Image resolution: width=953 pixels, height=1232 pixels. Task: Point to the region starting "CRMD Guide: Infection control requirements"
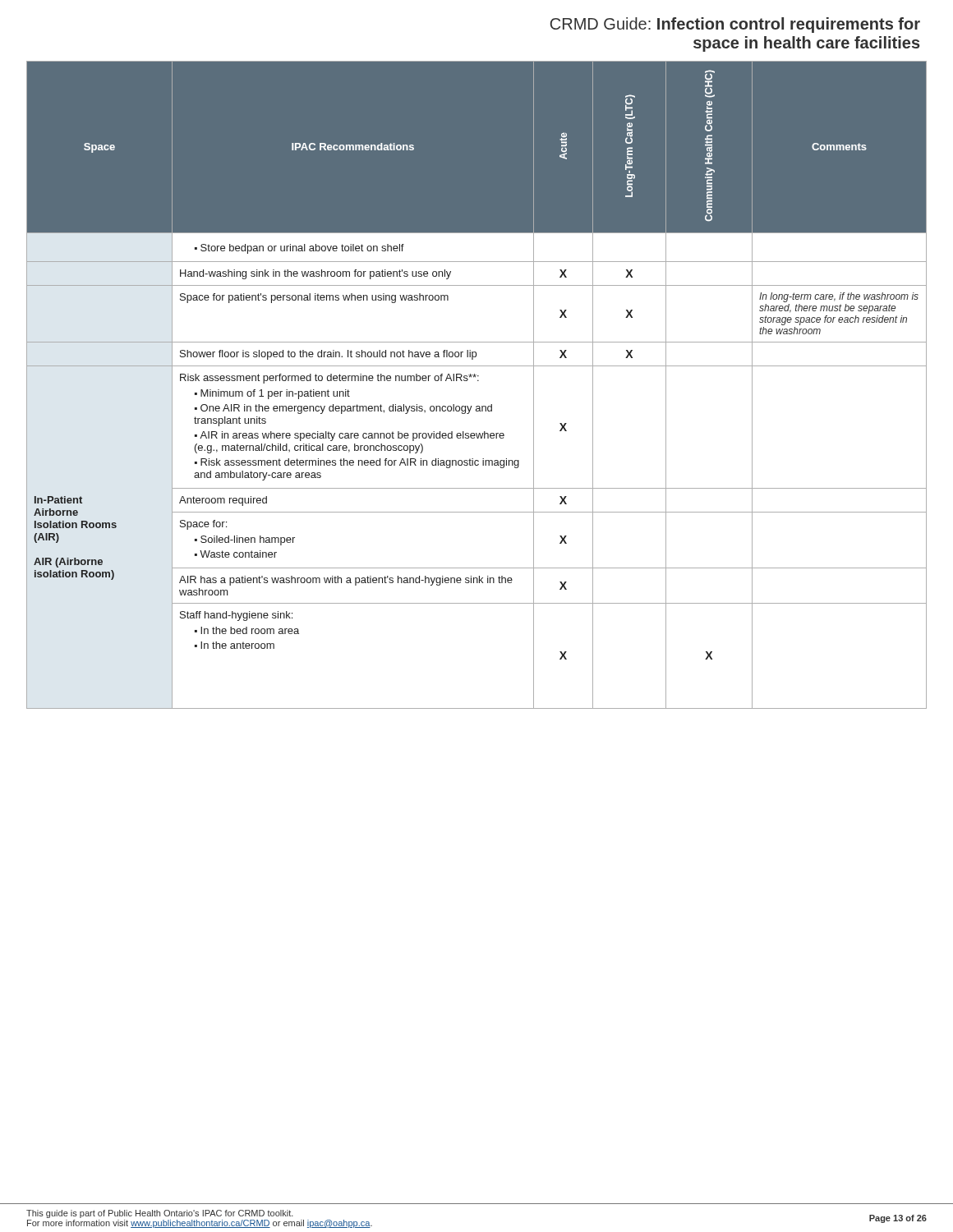click(735, 33)
